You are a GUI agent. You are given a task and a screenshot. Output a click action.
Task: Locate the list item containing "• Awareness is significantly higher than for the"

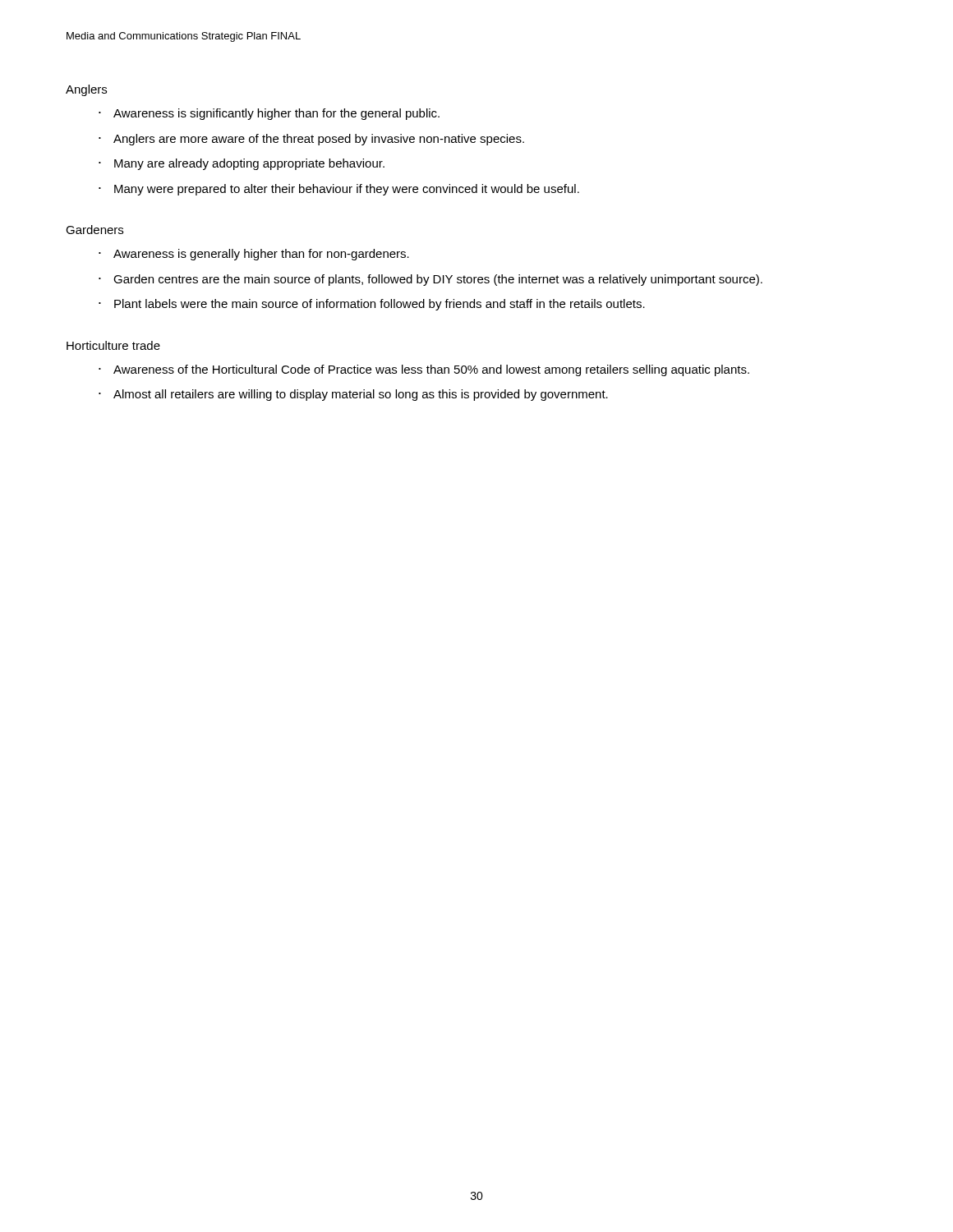tap(270, 114)
